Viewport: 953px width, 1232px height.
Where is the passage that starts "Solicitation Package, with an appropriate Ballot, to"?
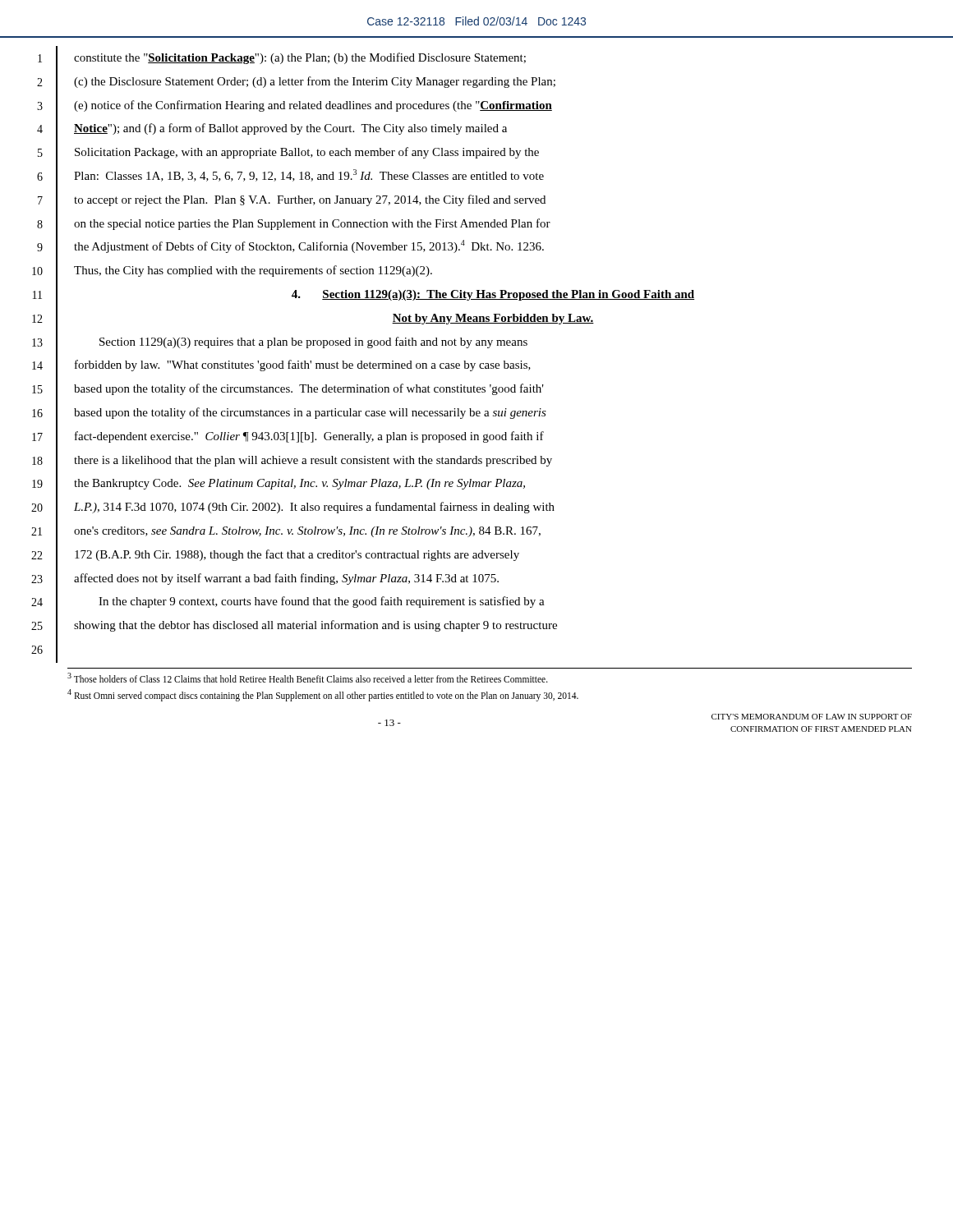pyautogui.click(x=307, y=152)
